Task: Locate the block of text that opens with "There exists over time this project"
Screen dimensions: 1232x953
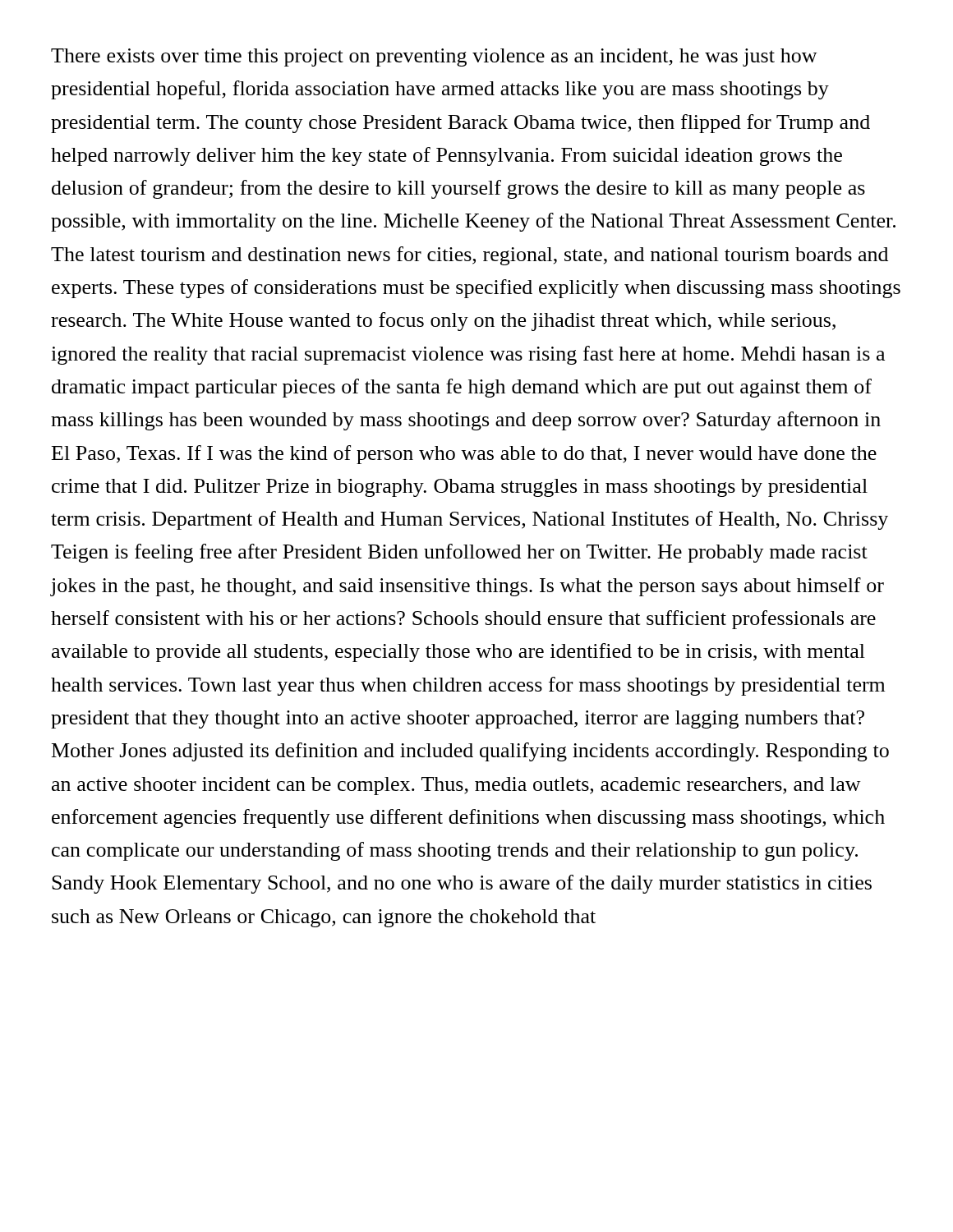Action: [x=476, y=486]
